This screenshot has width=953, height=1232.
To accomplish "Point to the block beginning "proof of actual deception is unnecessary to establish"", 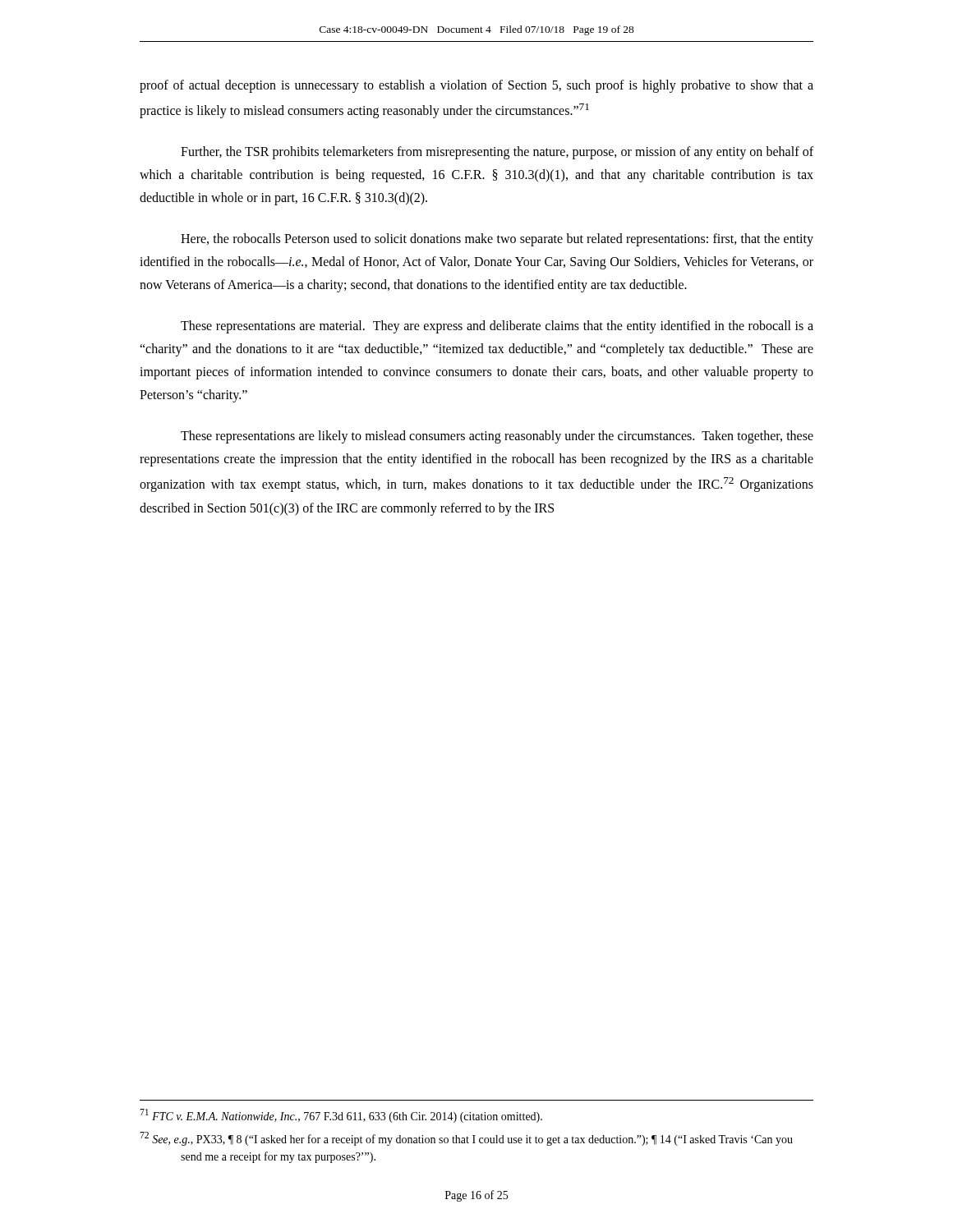I will pyautogui.click(x=476, y=297).
